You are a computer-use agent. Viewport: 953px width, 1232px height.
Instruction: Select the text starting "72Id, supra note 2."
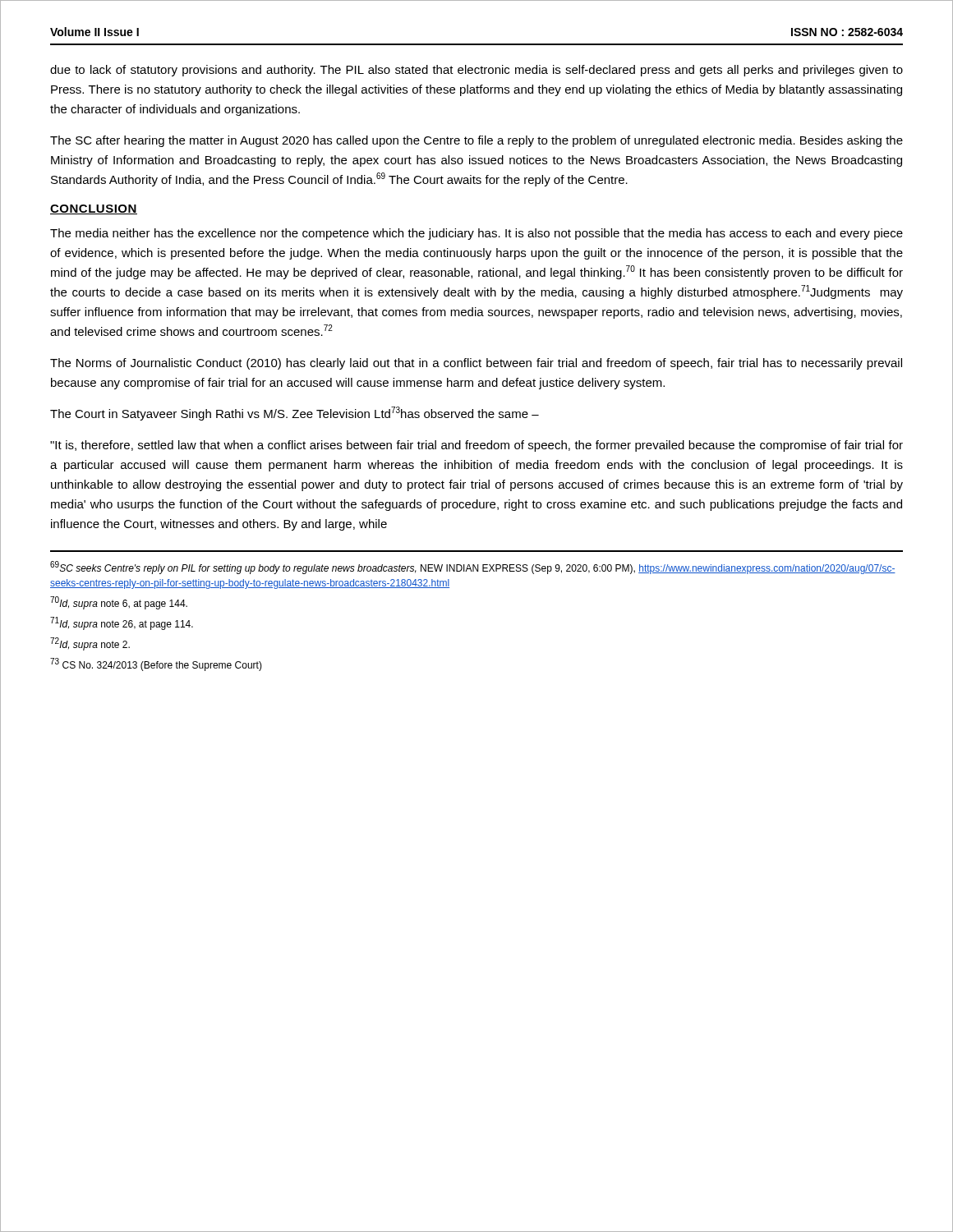tap(90, 644)
